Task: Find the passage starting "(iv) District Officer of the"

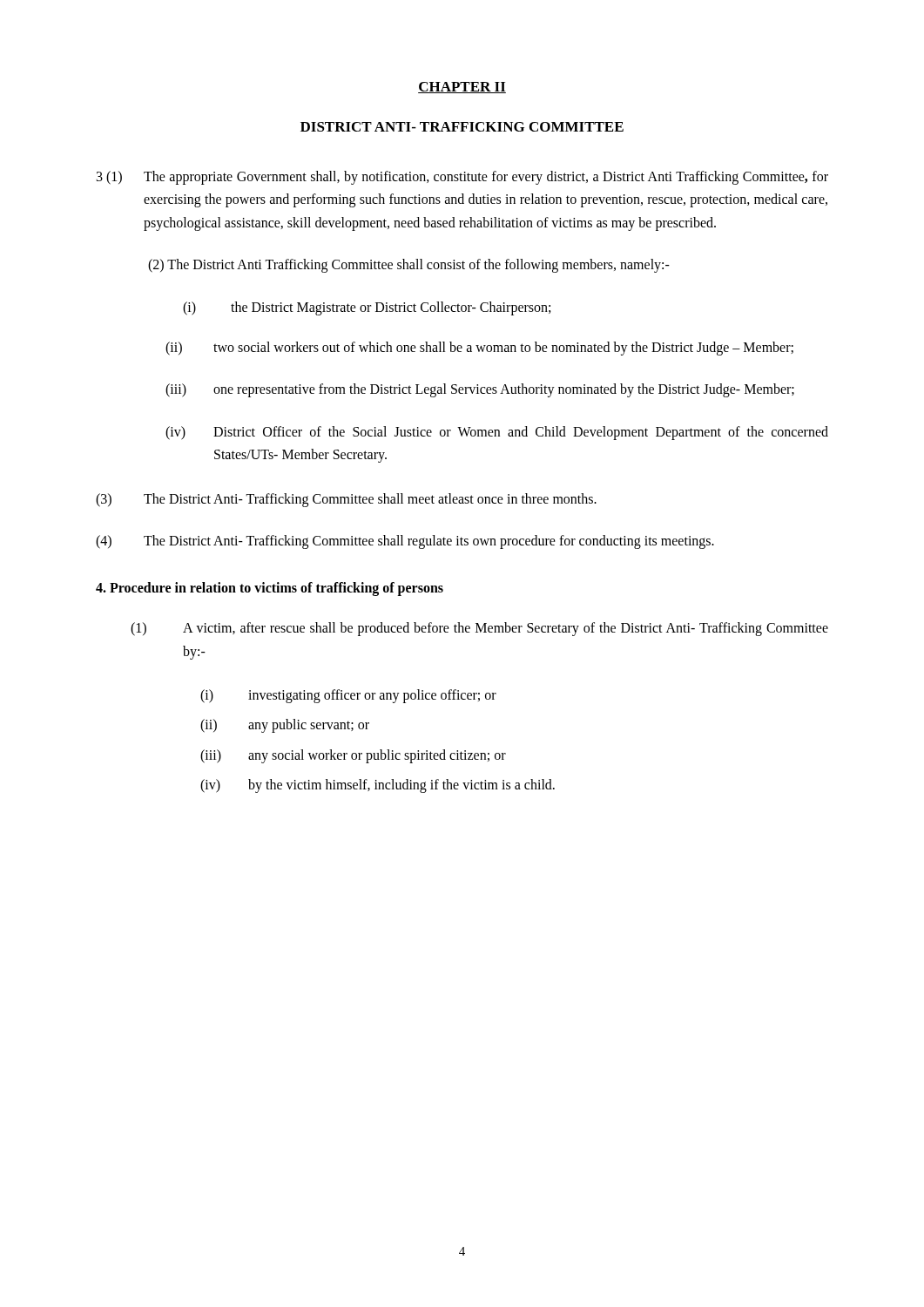Action: [x=497, y=444]
